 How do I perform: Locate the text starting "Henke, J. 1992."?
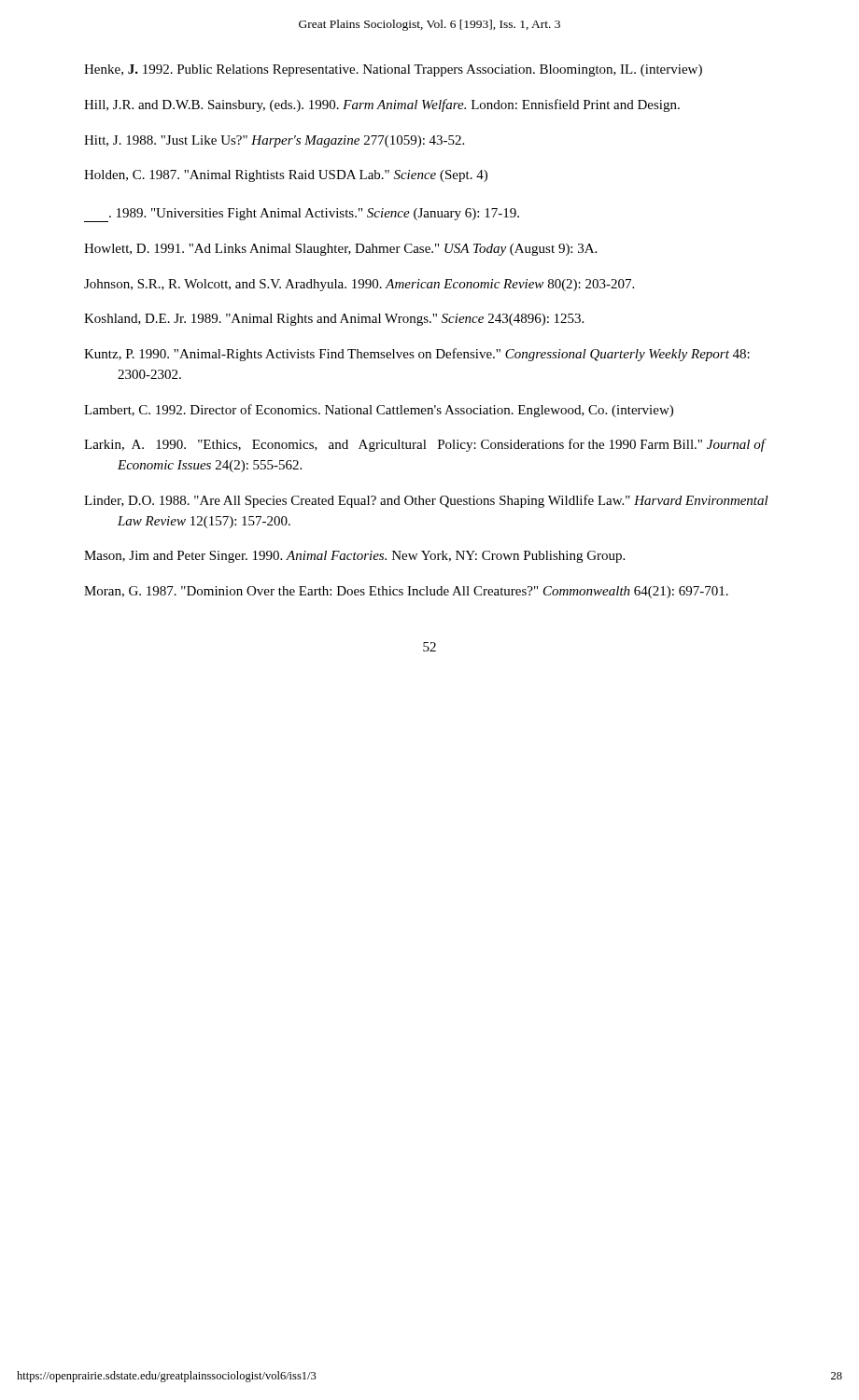pyautogui.click(x=393, y=69)
